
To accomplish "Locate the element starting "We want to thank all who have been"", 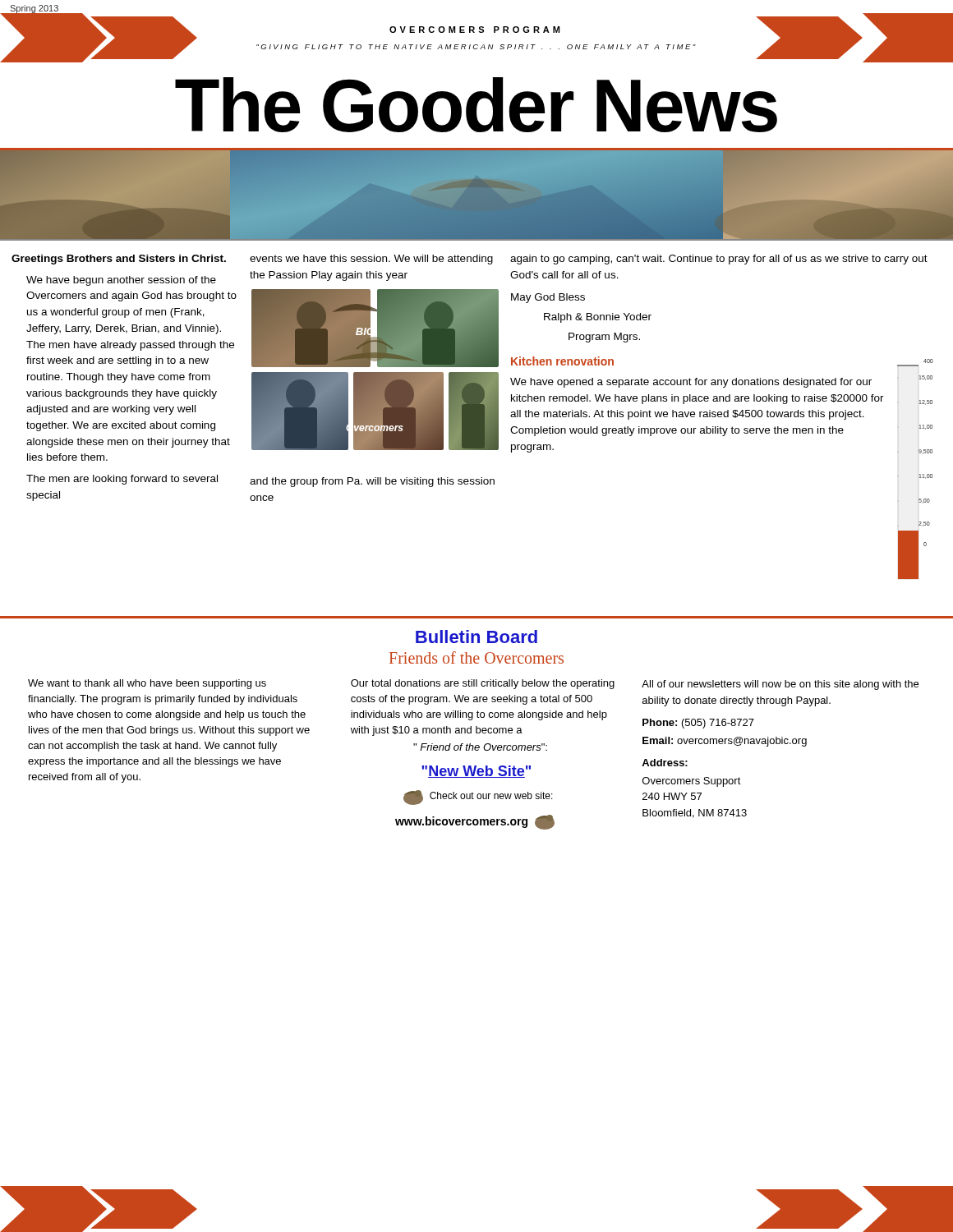I will click(169, 731).
